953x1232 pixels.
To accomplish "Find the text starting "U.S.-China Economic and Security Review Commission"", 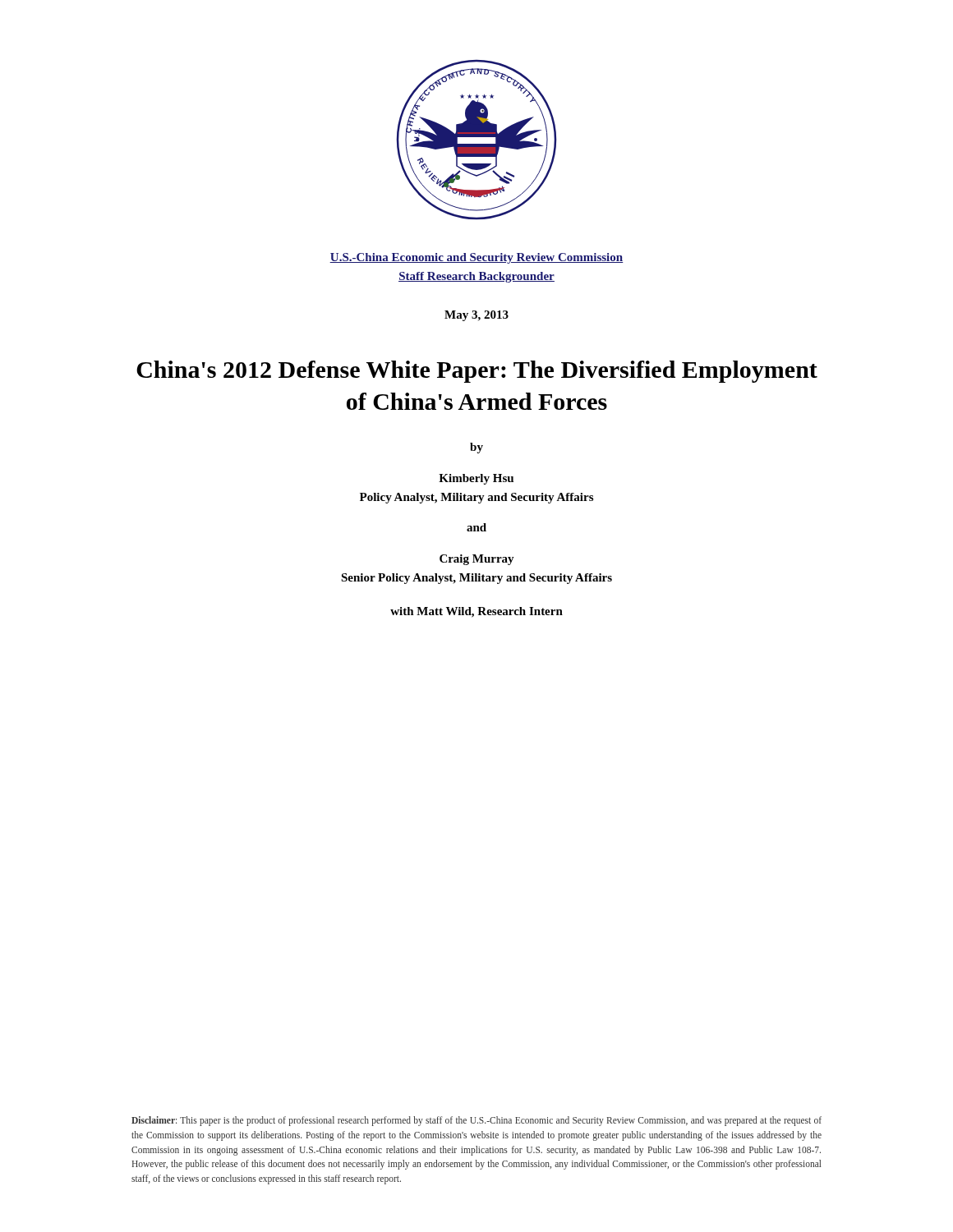I will [476, 266].
